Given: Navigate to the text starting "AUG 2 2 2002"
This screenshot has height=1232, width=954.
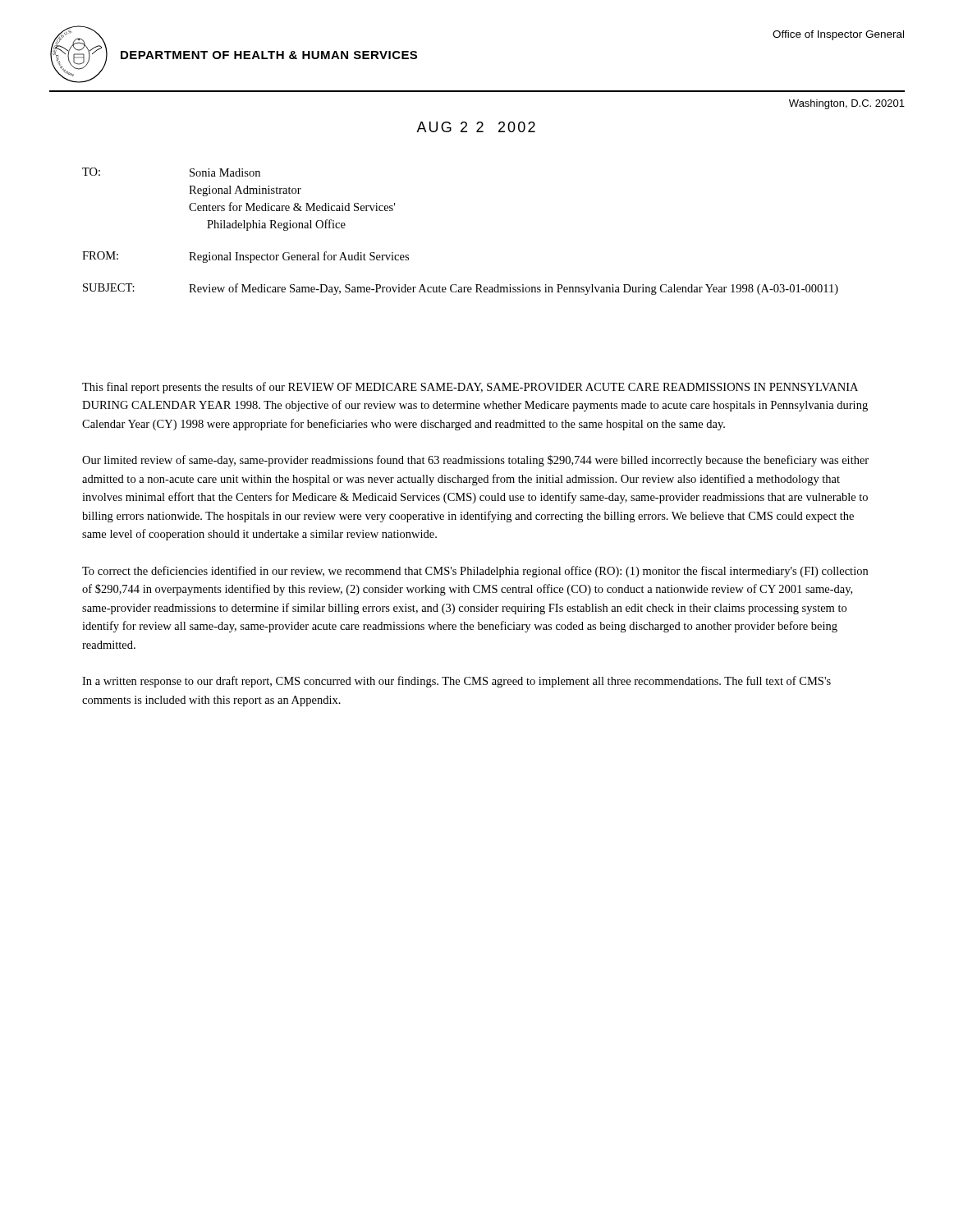Looking at the screenshot, I should 477,127.
